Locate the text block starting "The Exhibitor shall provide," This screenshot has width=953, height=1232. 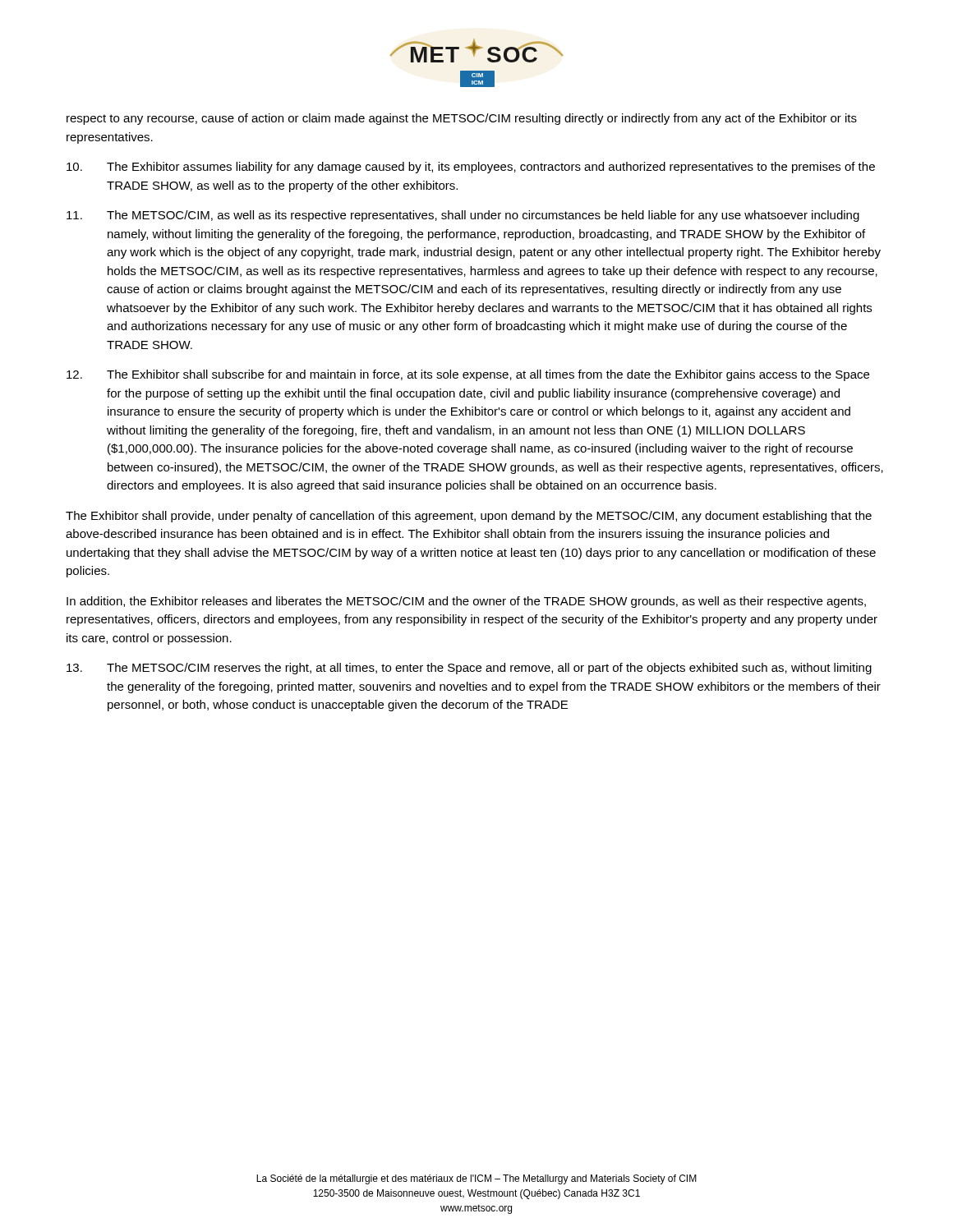[x=471, y=543]
